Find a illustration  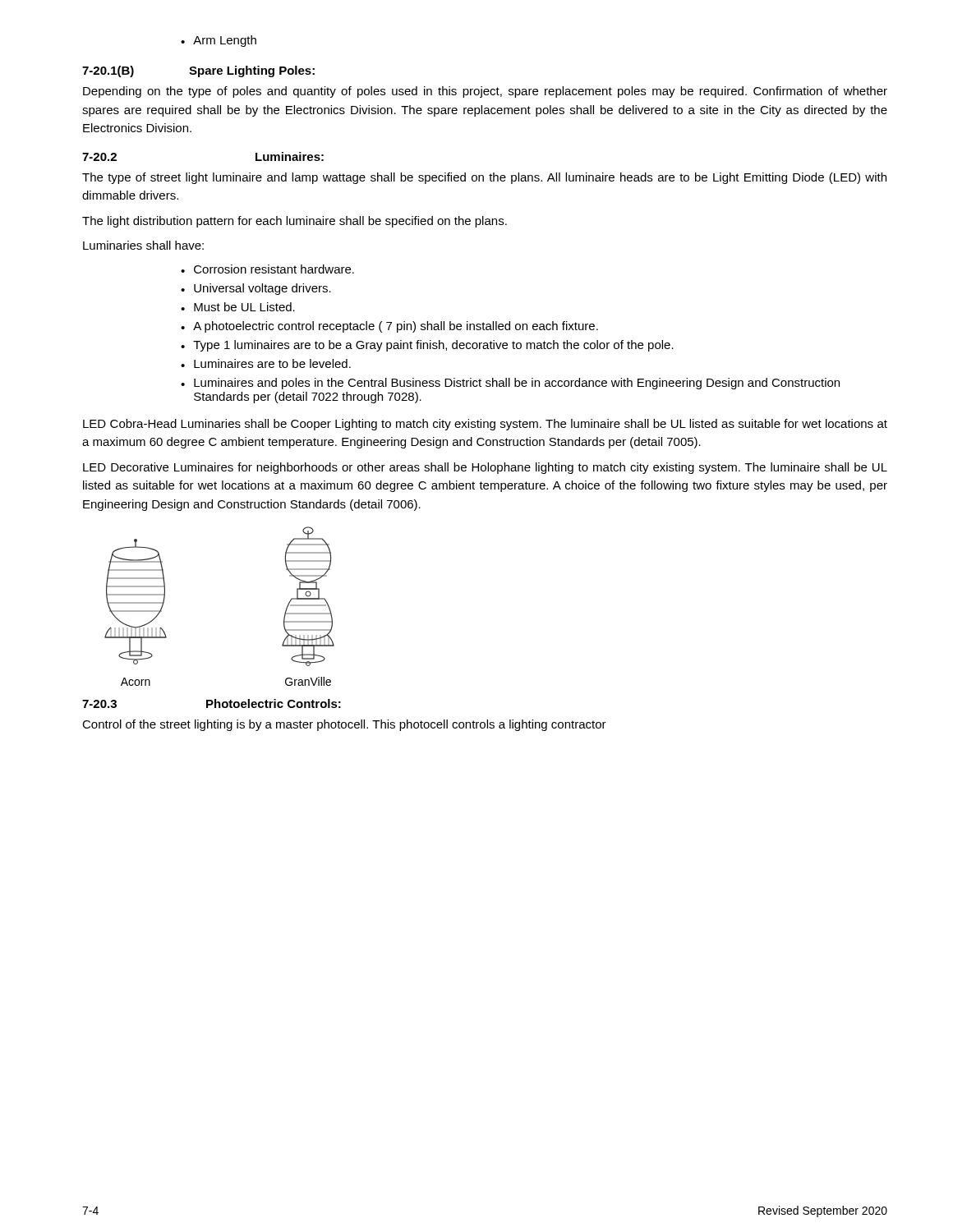[x=485, y=607]
